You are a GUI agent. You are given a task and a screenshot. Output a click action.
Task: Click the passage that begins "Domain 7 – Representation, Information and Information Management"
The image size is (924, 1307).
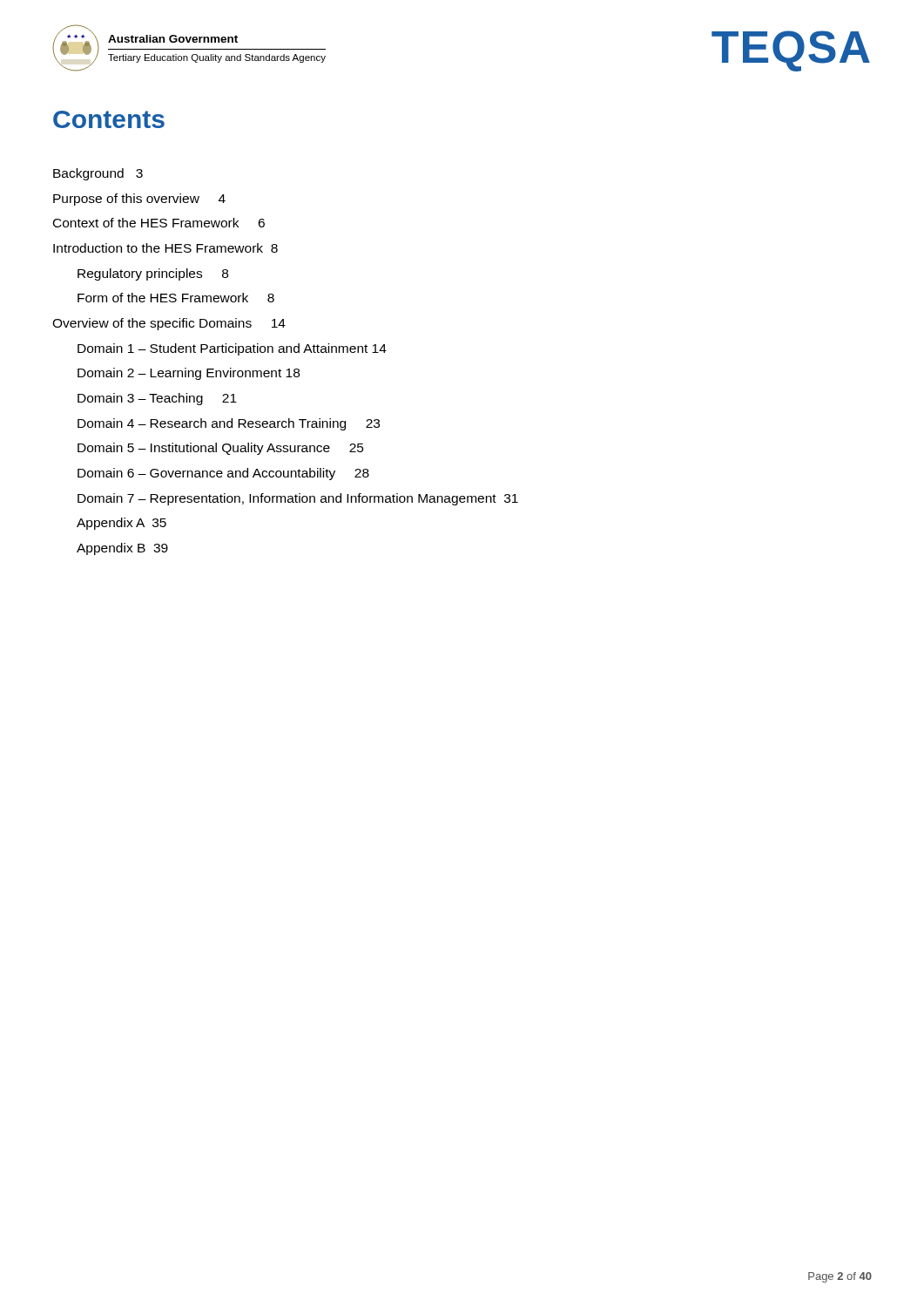tap(298, 498)
